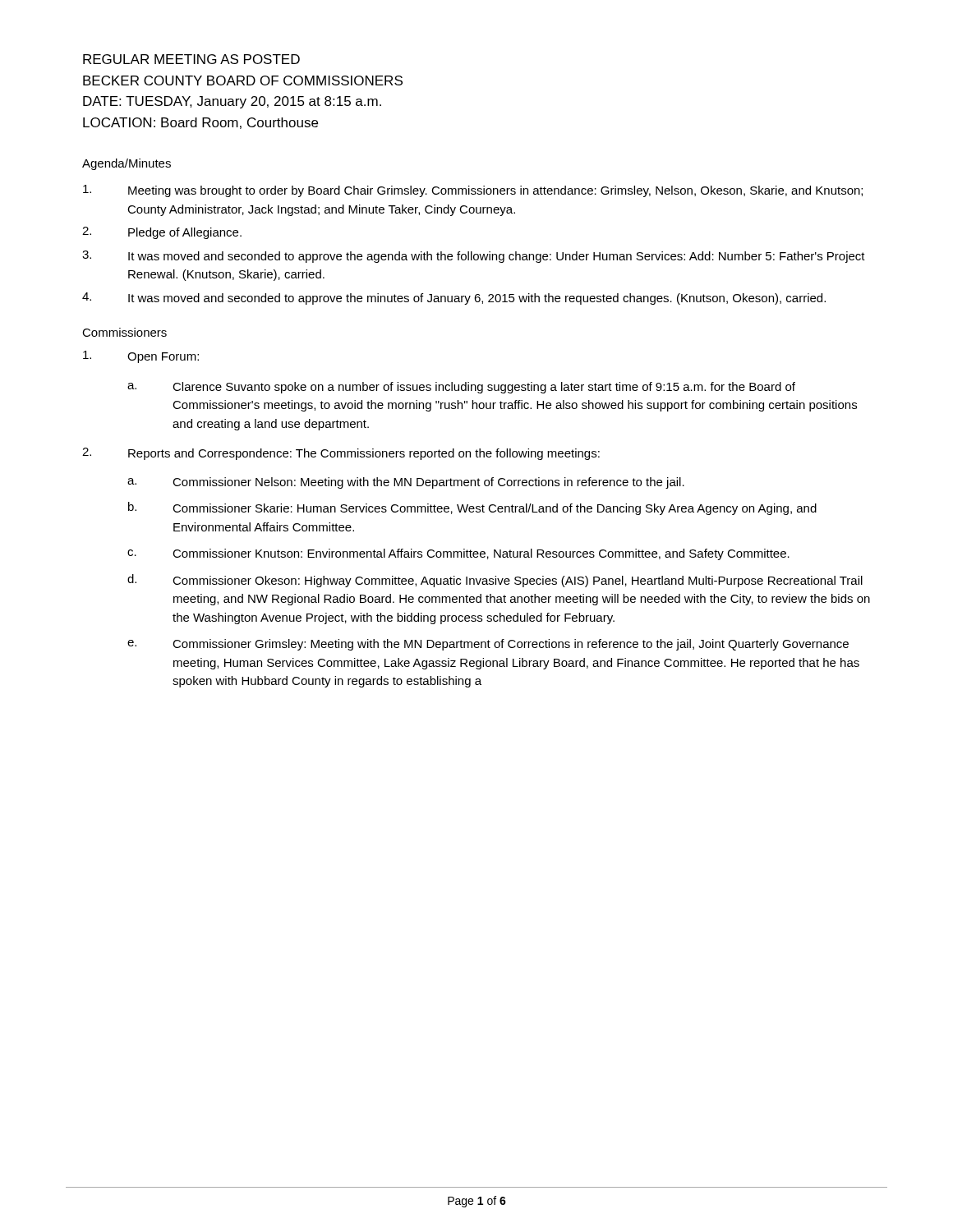This screenshot has height=1232, width=953.
Task: Select the text starting "REGULAR MEETING AS POSTED BECKER"
Action: (x=191, y=59)
